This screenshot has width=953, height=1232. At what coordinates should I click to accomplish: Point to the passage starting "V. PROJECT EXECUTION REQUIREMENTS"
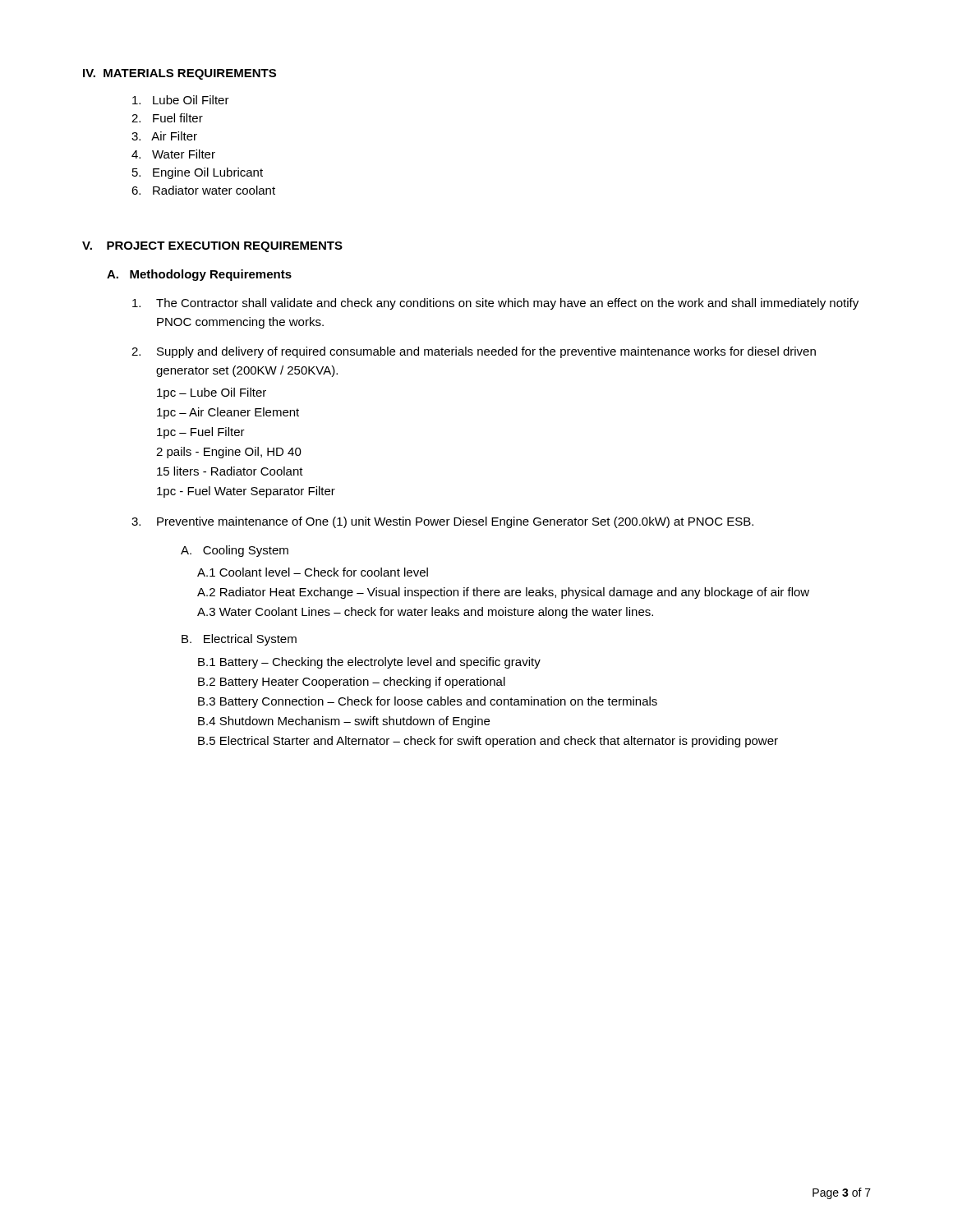click(x=212, y=245)
